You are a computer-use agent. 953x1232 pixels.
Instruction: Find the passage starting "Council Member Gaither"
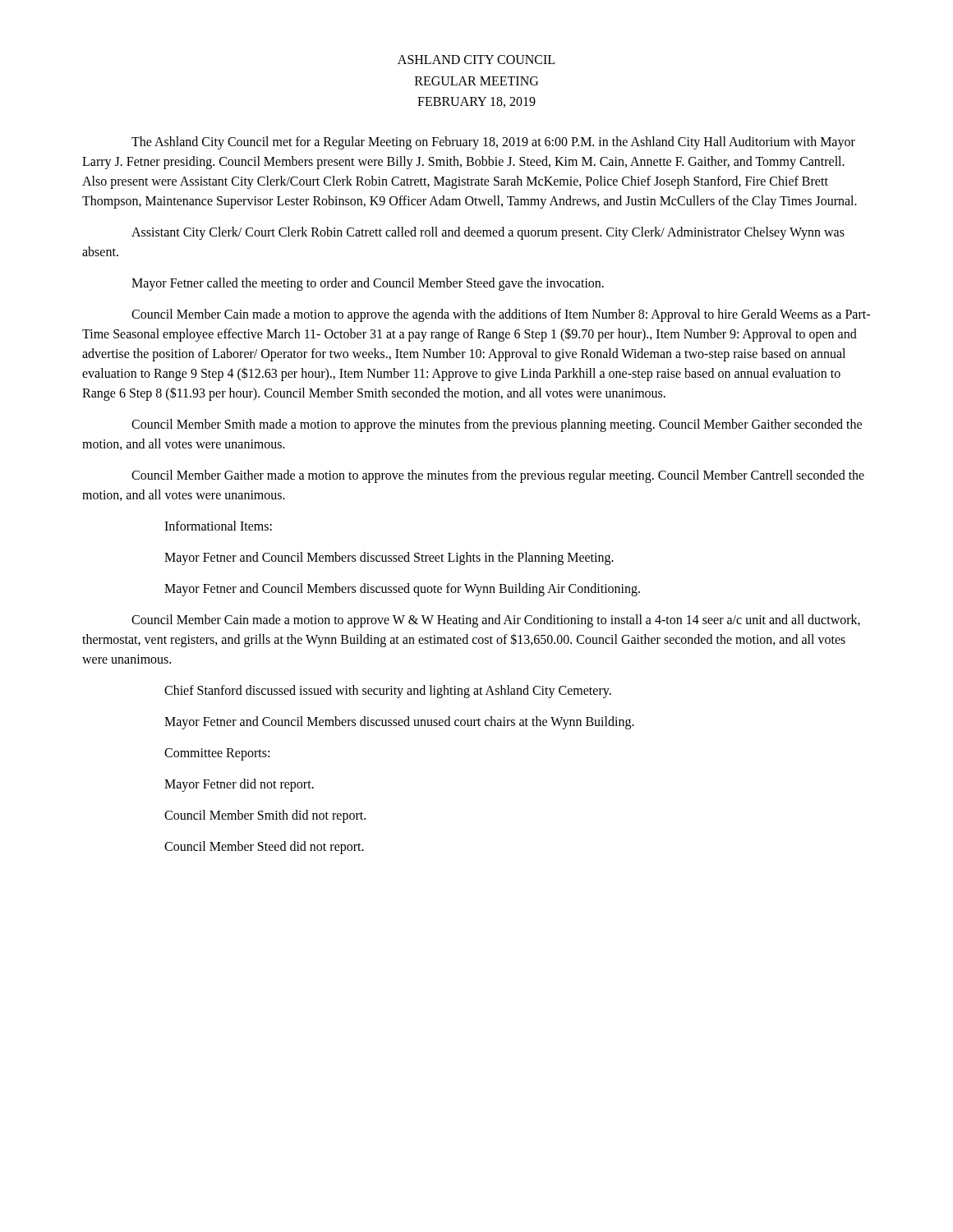coord(473,485)
